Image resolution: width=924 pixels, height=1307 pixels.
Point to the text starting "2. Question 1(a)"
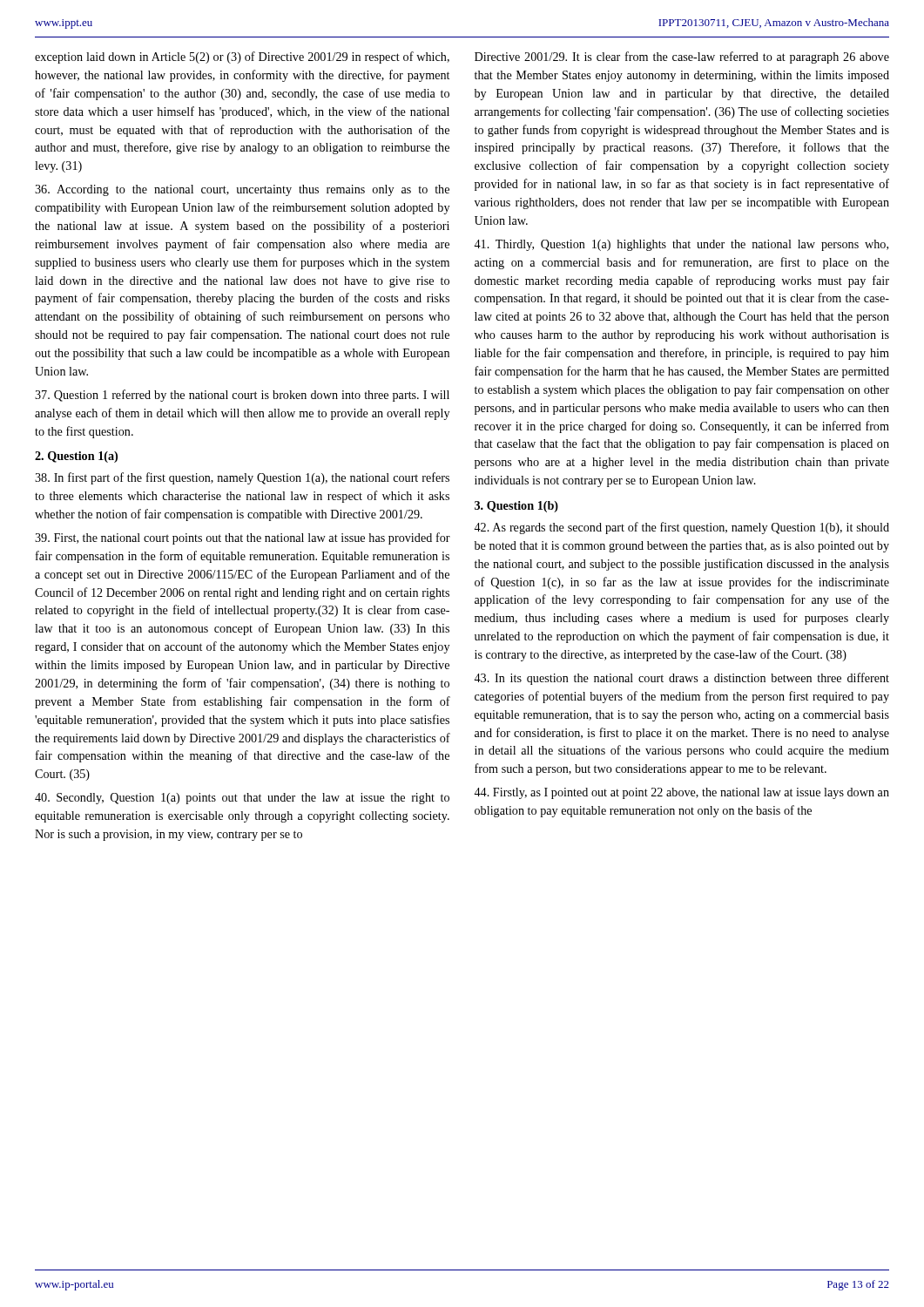tap(77, 456)
